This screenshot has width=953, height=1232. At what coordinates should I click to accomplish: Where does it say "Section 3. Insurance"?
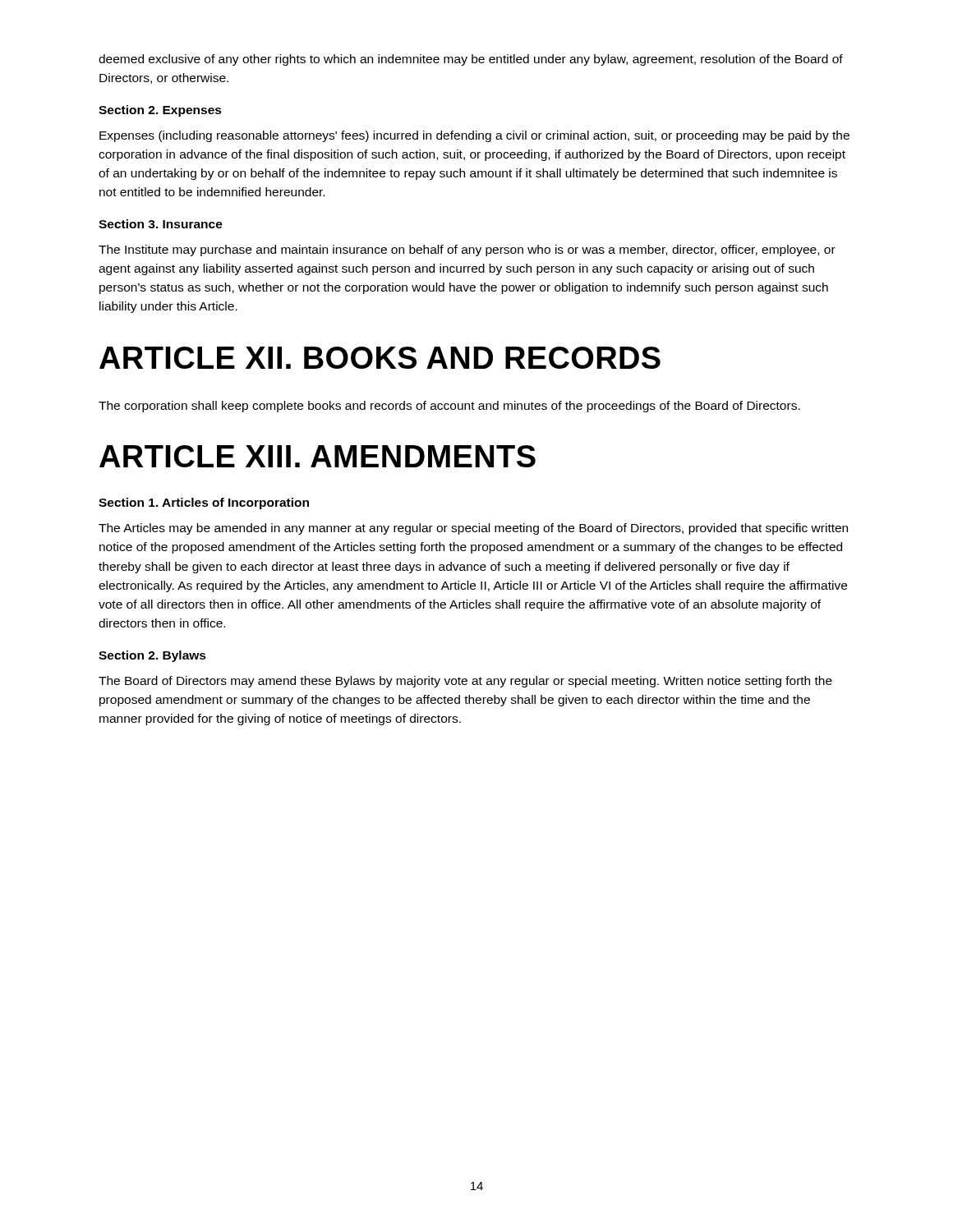click(160, 223)
